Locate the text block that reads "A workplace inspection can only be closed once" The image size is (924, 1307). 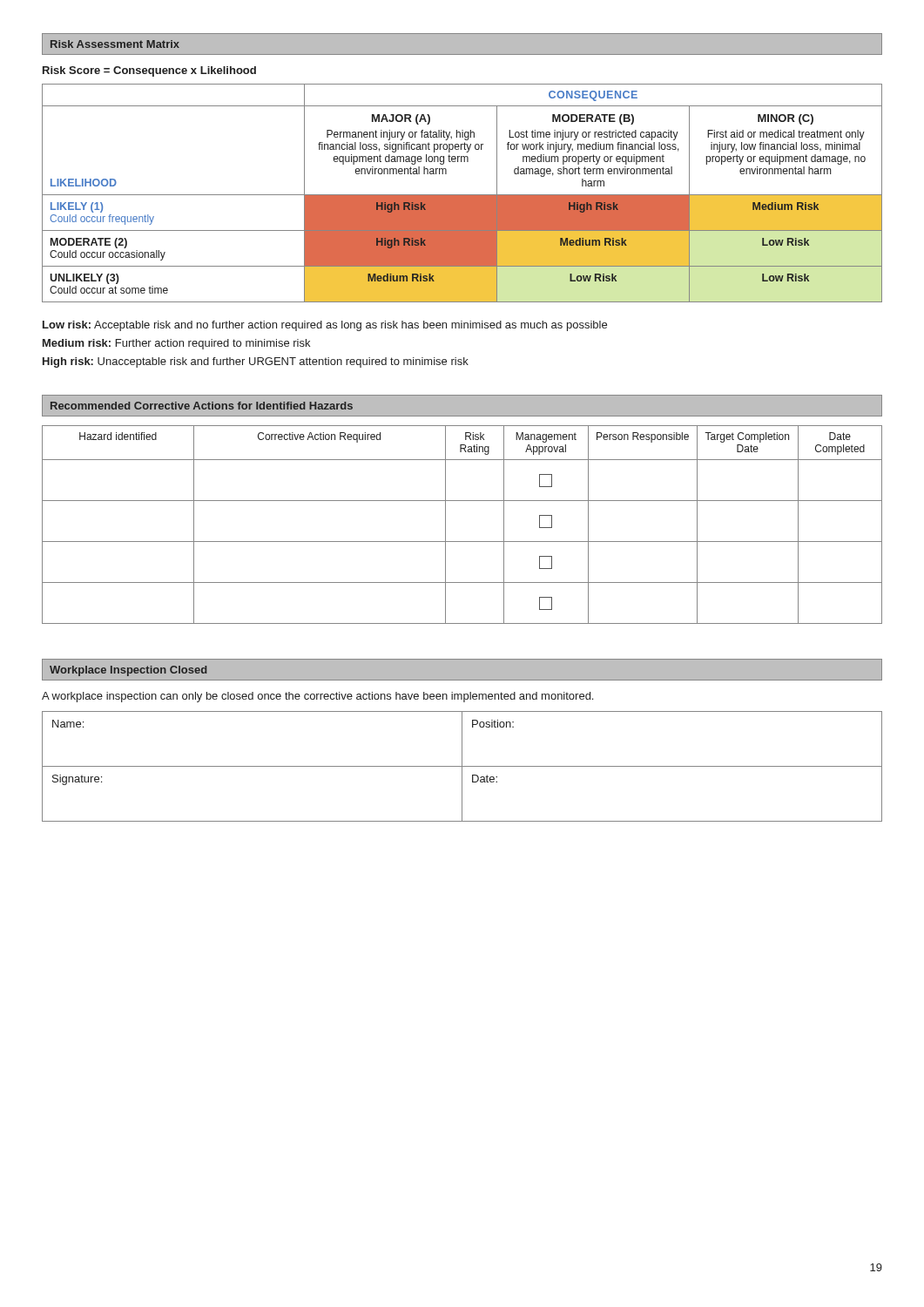[318, 696]
